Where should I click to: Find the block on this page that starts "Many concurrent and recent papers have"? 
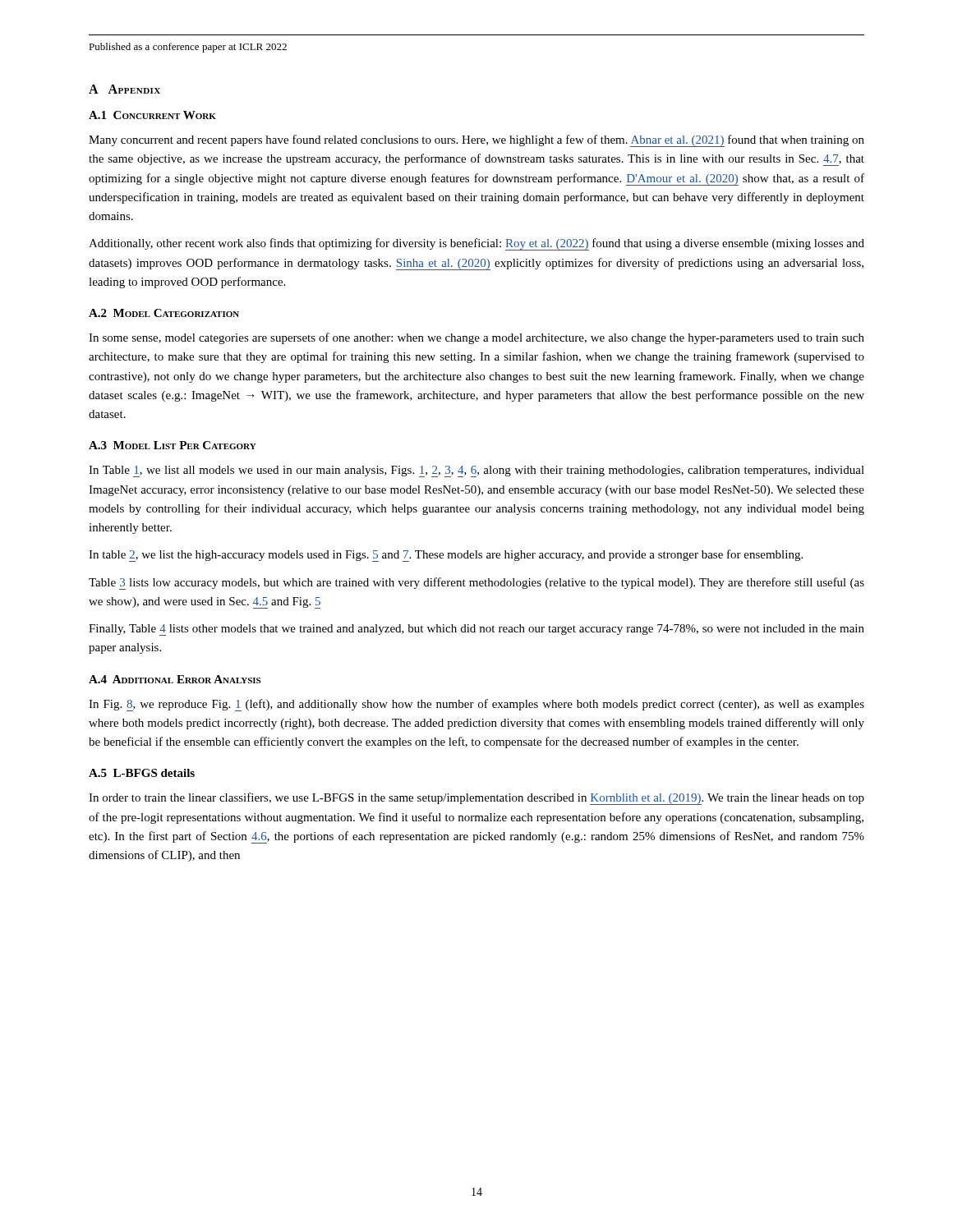[x=476, y=178]
